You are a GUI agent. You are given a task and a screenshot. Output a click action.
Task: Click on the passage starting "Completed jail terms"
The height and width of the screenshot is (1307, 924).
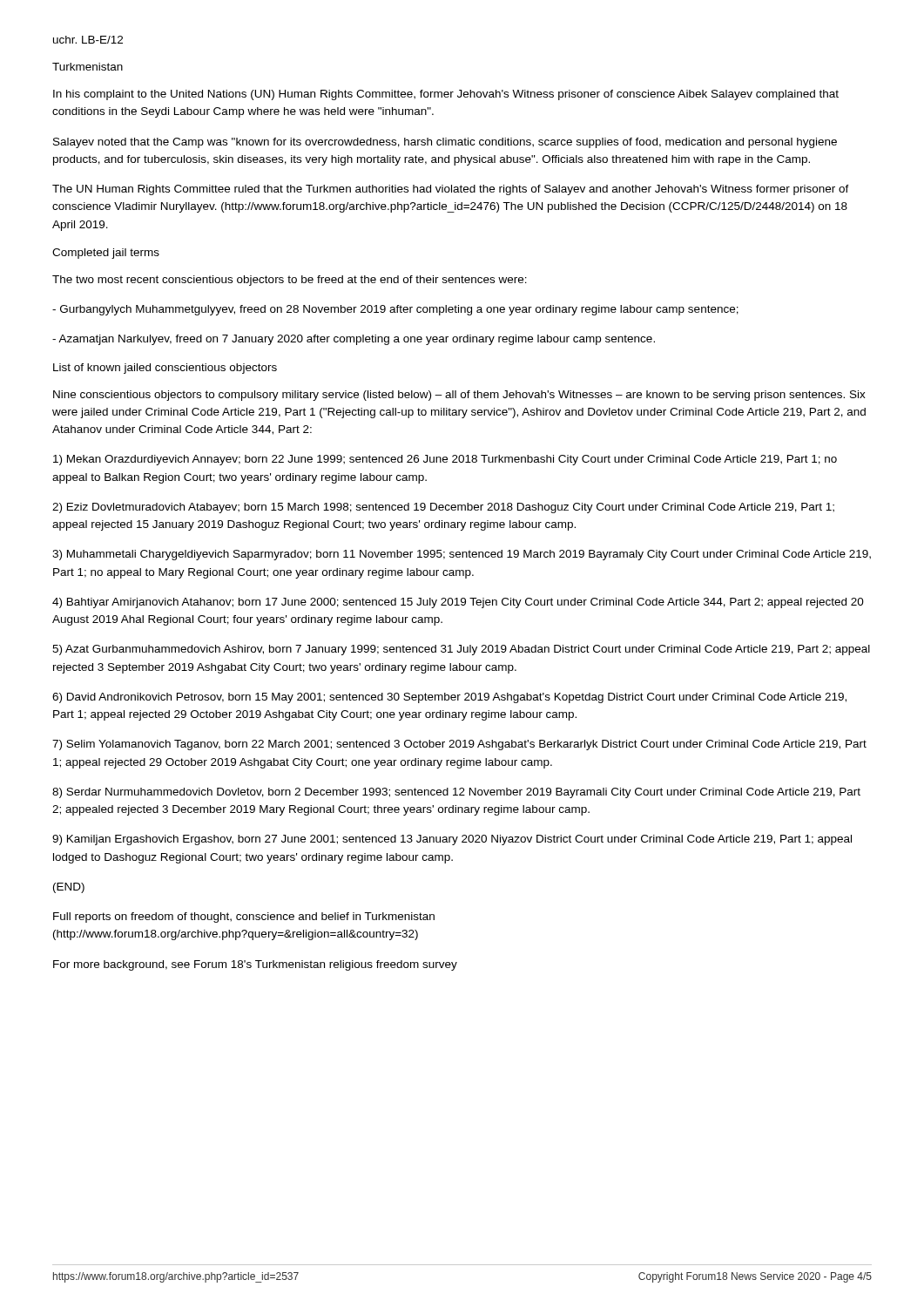pos(106,252)
